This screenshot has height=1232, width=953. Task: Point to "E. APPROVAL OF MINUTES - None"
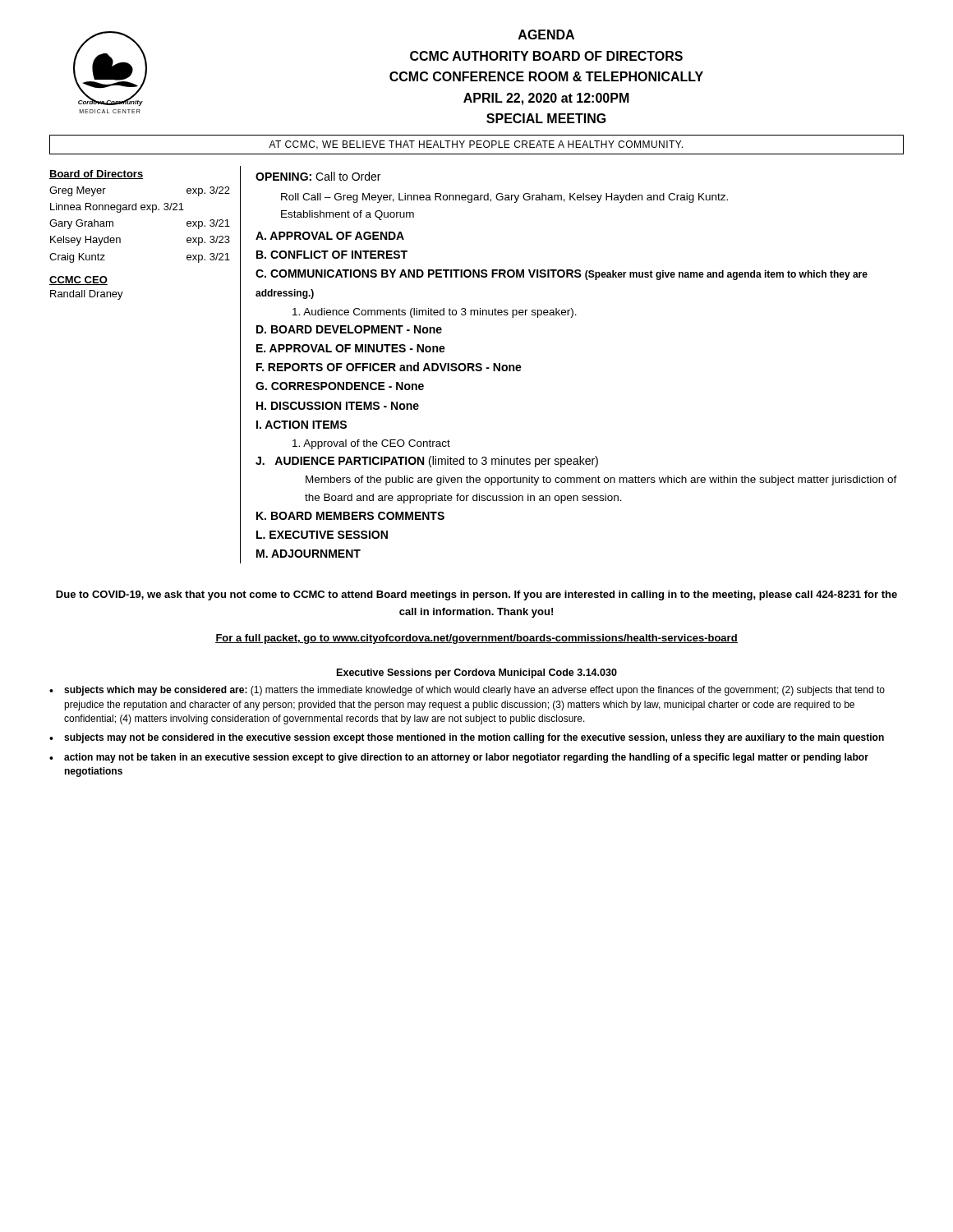coord(350,348)
